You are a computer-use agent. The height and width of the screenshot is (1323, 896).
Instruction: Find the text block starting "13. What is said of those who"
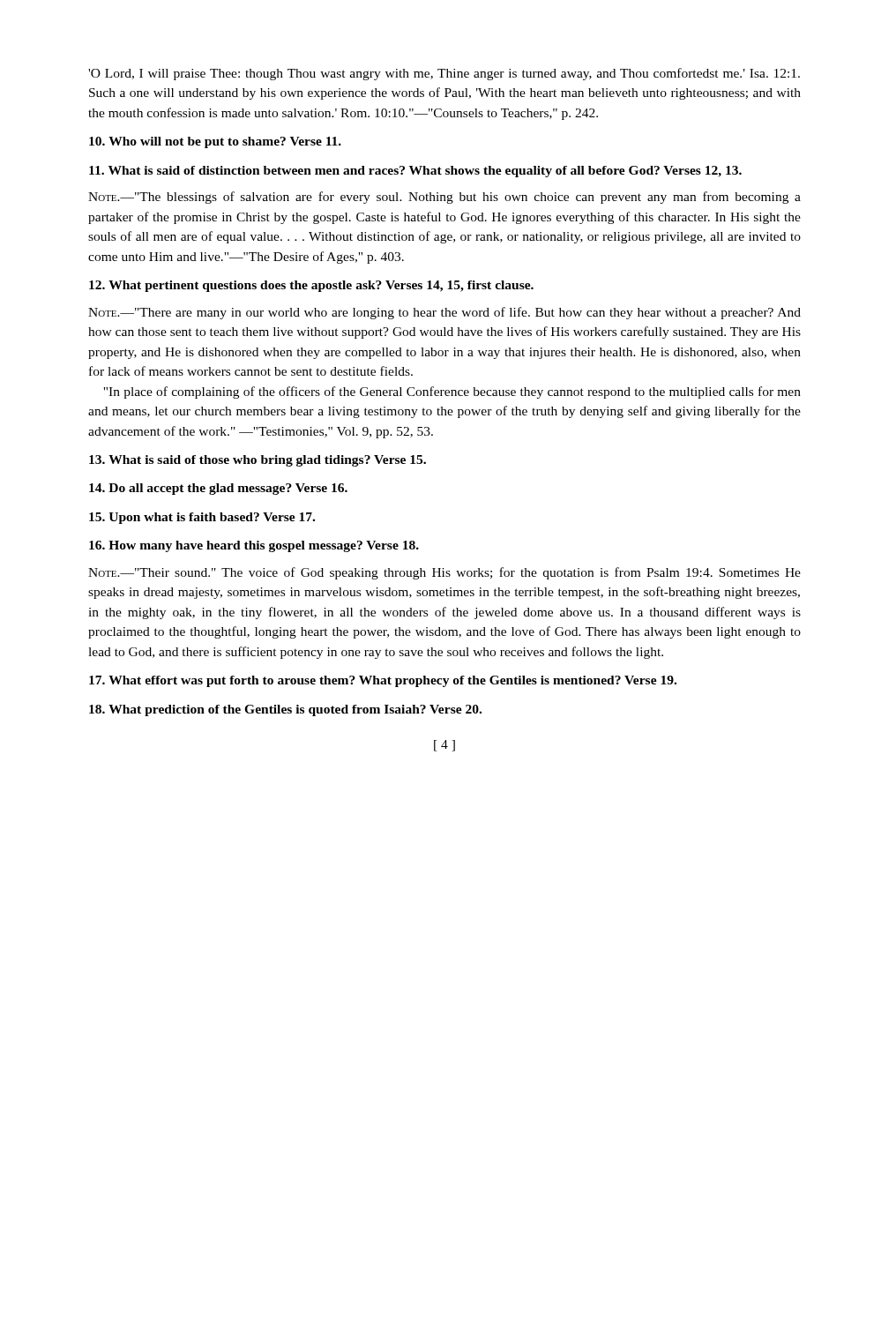point(257,459)
